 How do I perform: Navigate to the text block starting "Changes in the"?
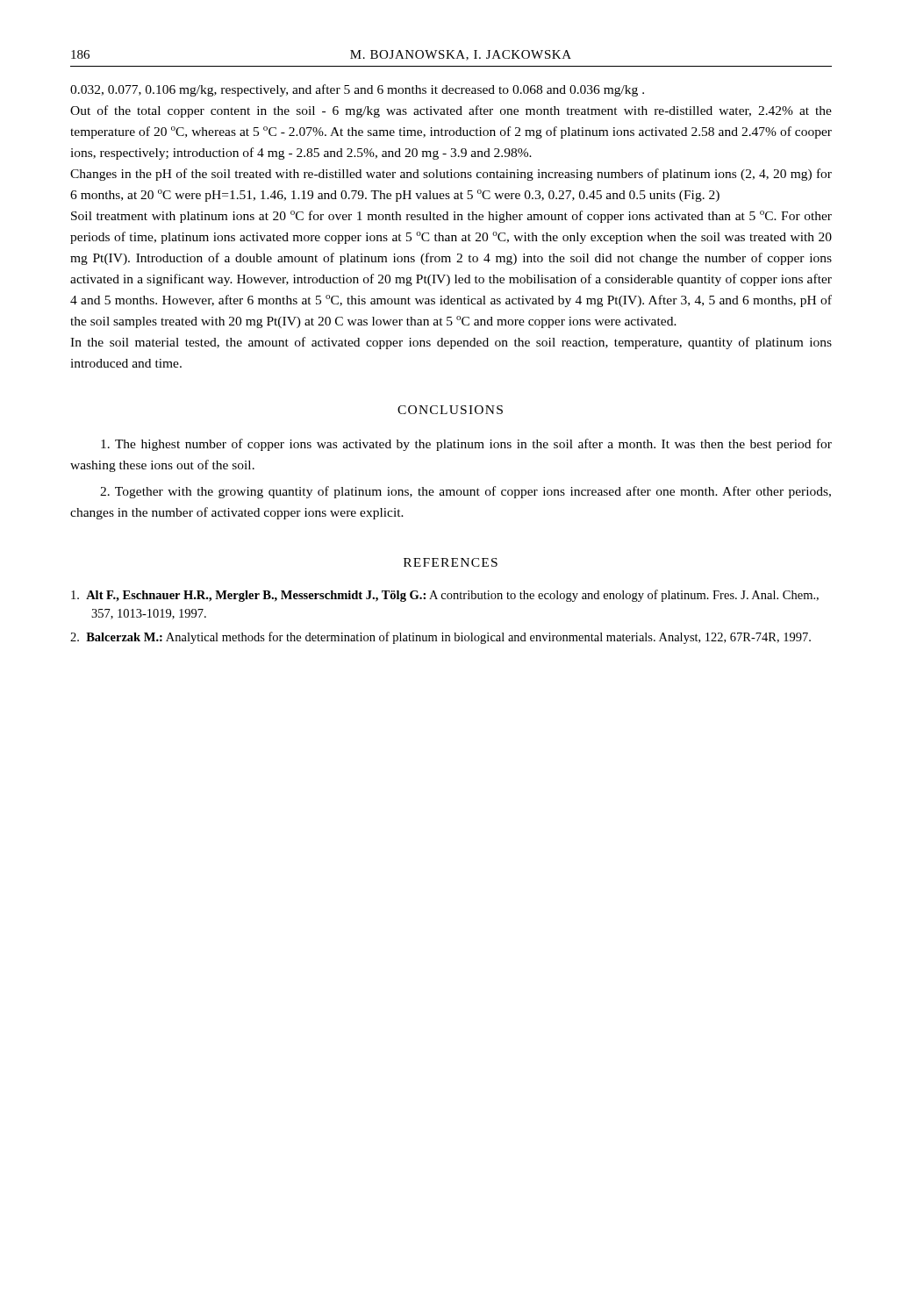(x=451, y=184)
